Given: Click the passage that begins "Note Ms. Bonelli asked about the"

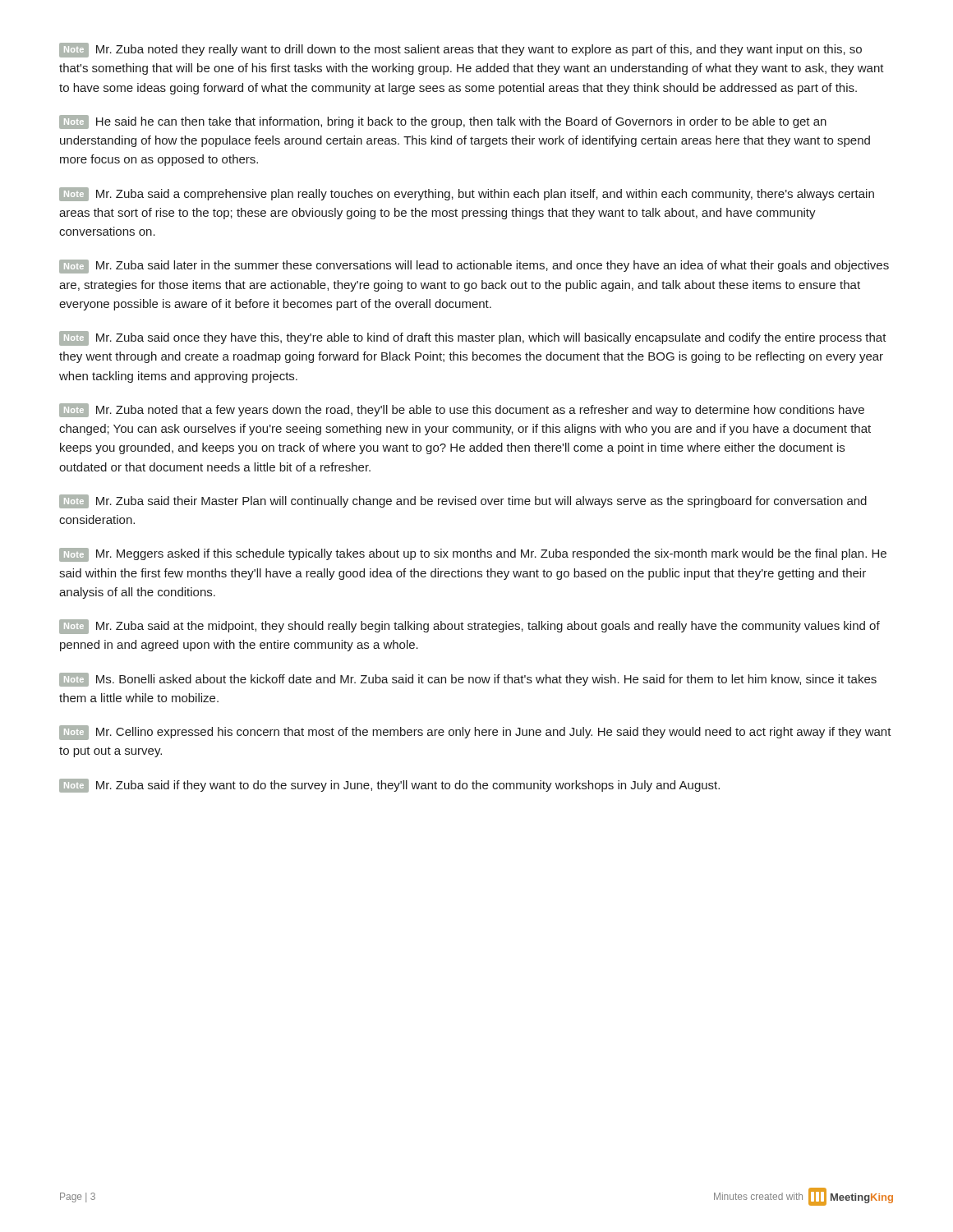Looking at the screenshot, I should click(x=468, y=688).
